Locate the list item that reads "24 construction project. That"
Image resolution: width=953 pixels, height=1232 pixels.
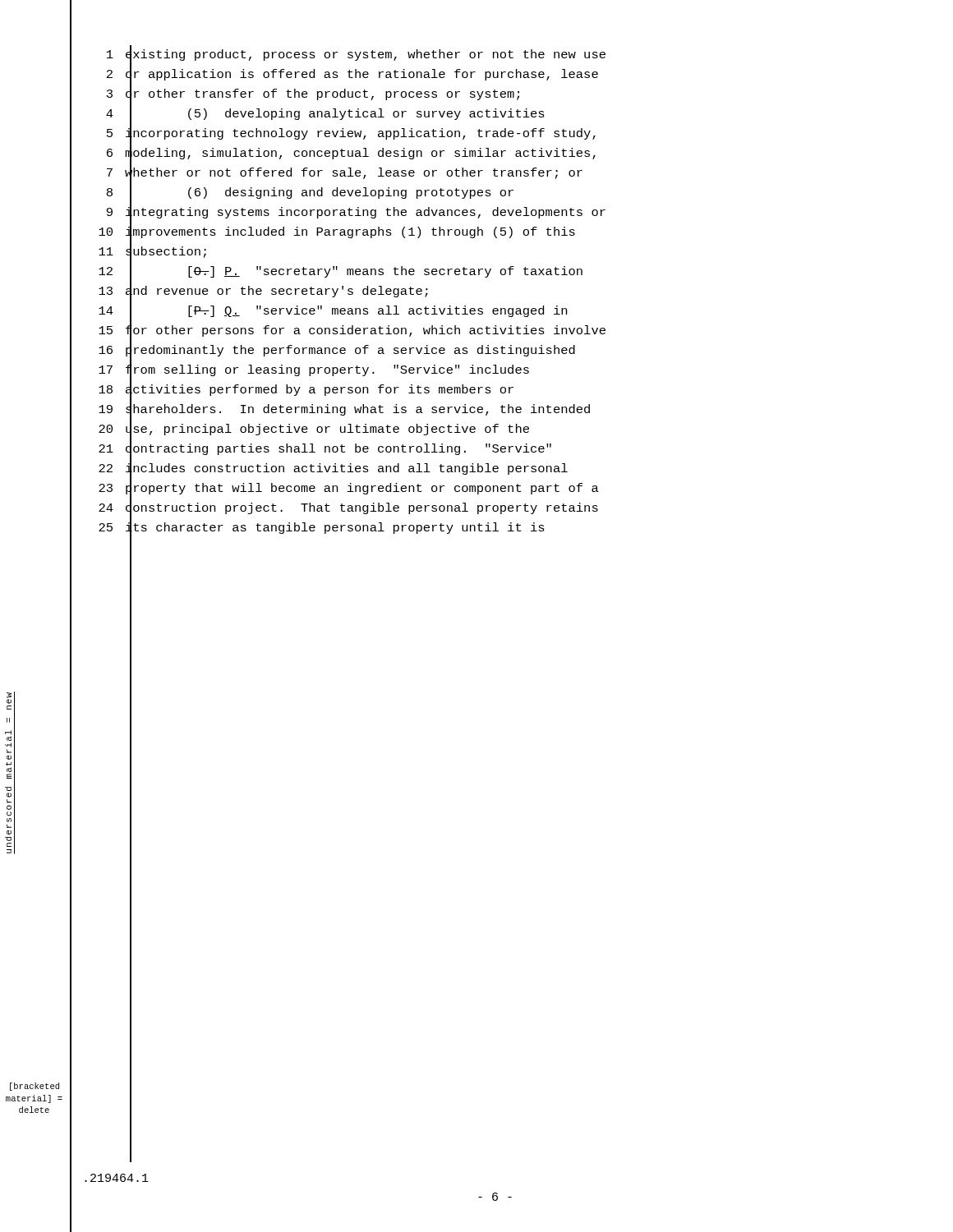pos(495,509)
